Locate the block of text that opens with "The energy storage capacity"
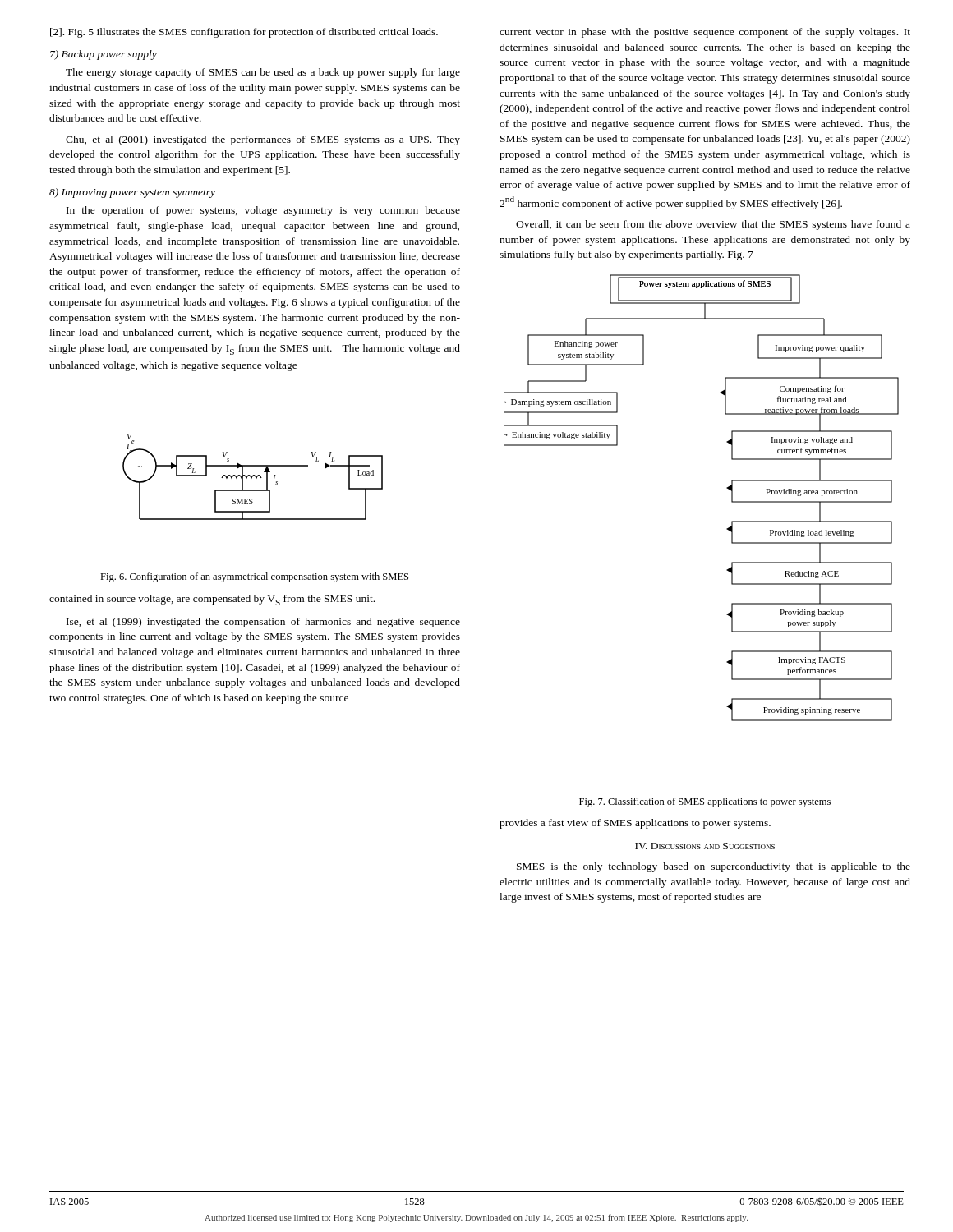 255,95
